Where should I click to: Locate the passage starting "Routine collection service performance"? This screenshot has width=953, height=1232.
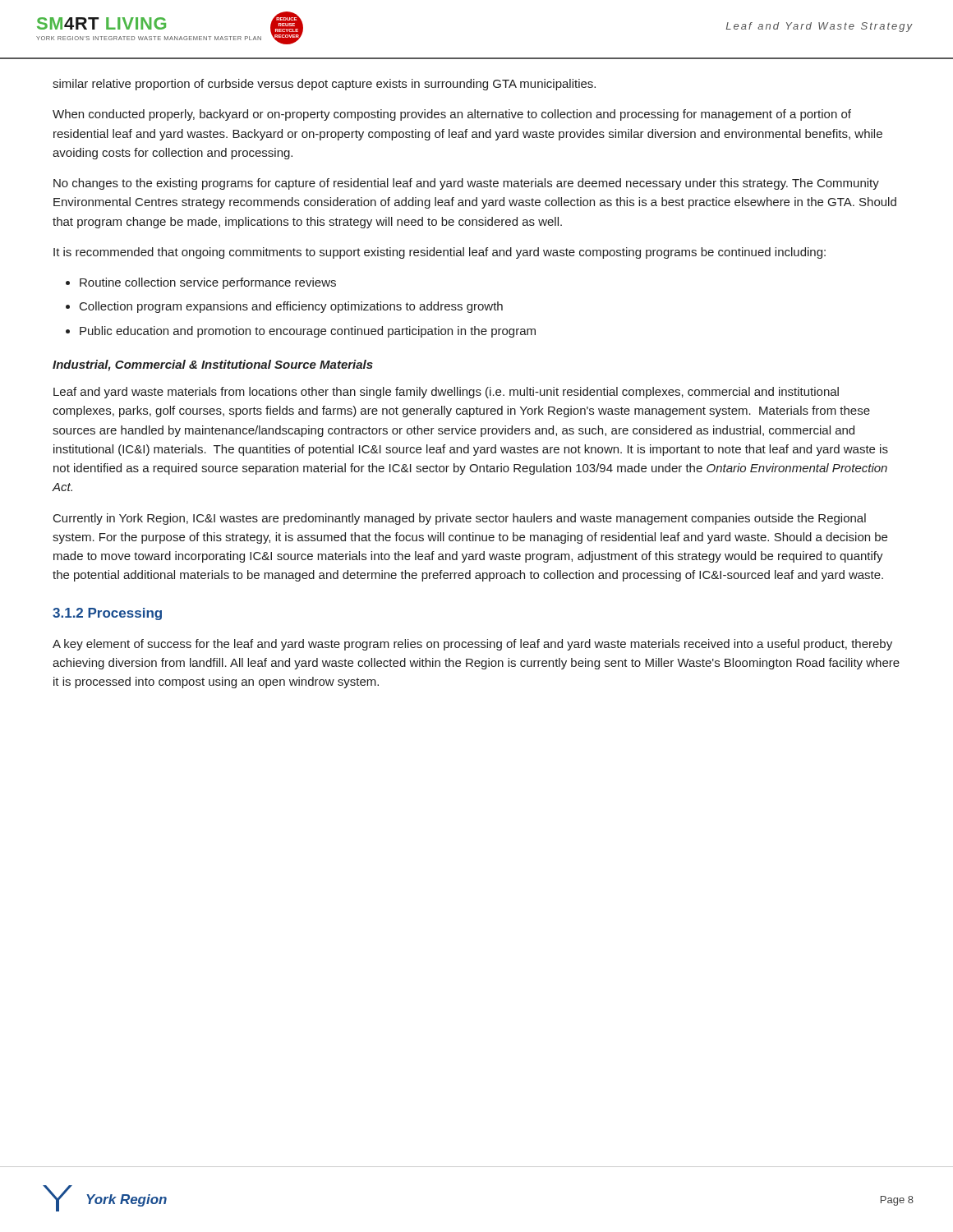(201, 283)
